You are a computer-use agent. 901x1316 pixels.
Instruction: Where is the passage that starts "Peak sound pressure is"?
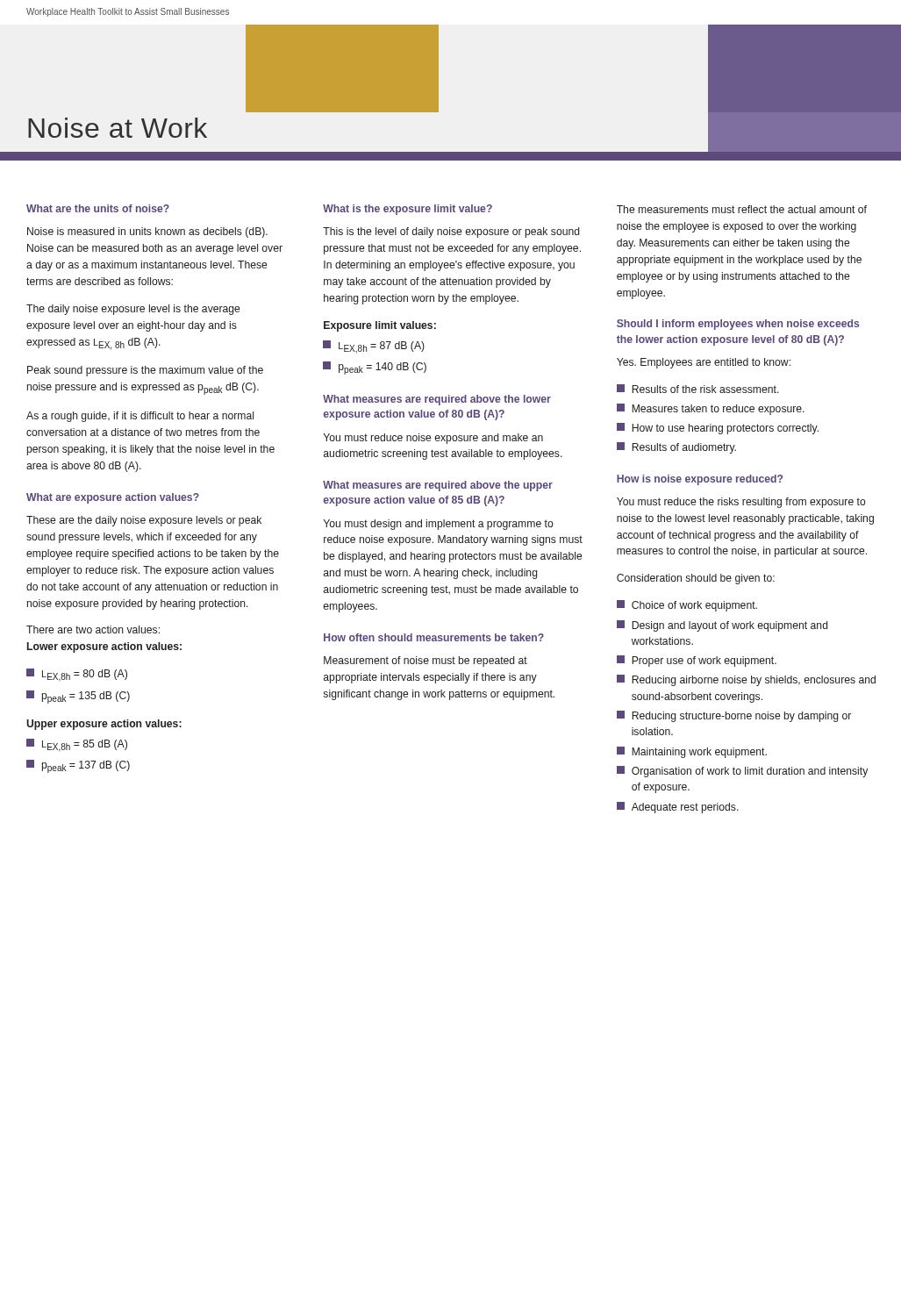[x=156, y=380]
